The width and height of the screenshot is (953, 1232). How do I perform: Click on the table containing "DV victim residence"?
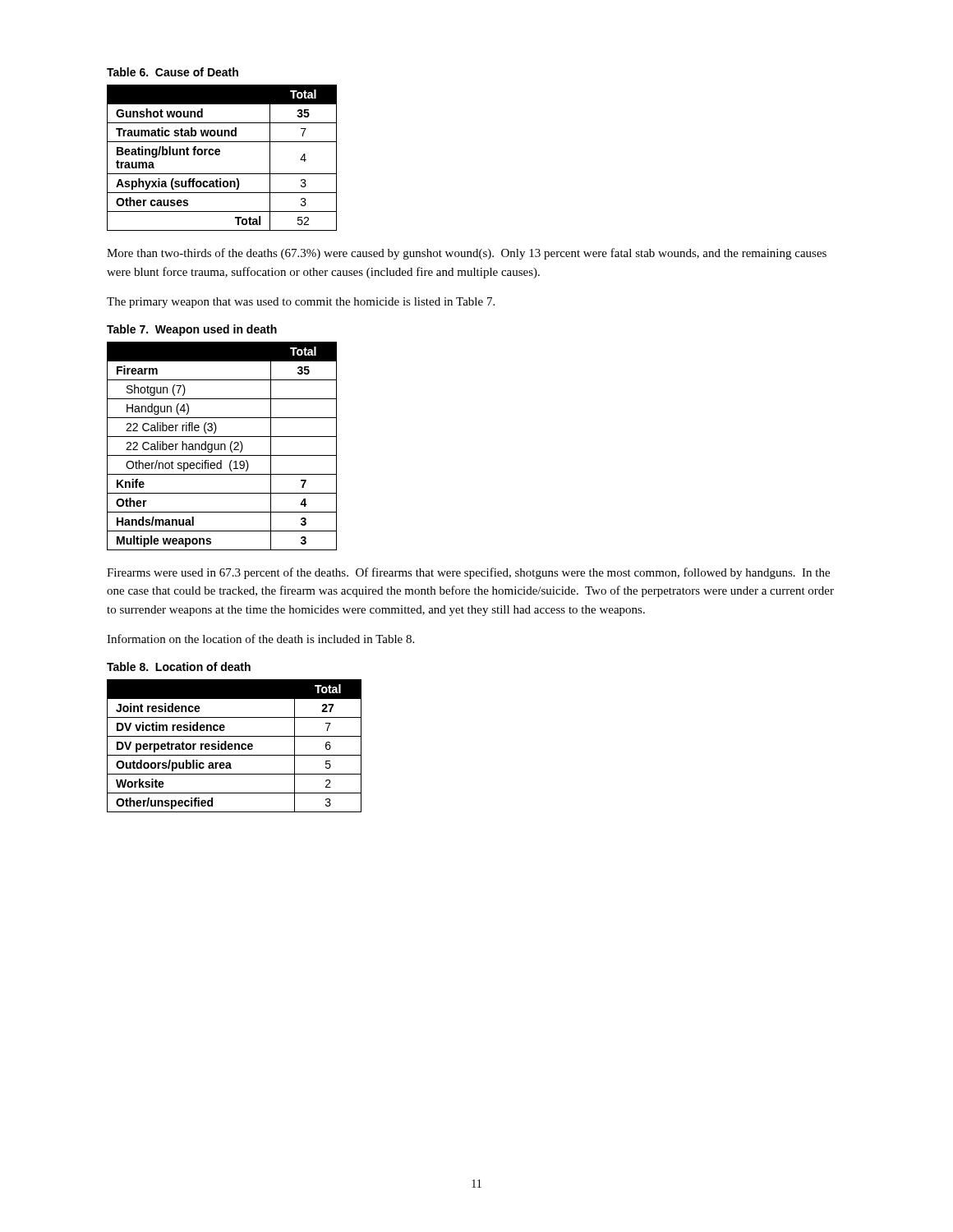pyautogui.click(x=476, y=745)
